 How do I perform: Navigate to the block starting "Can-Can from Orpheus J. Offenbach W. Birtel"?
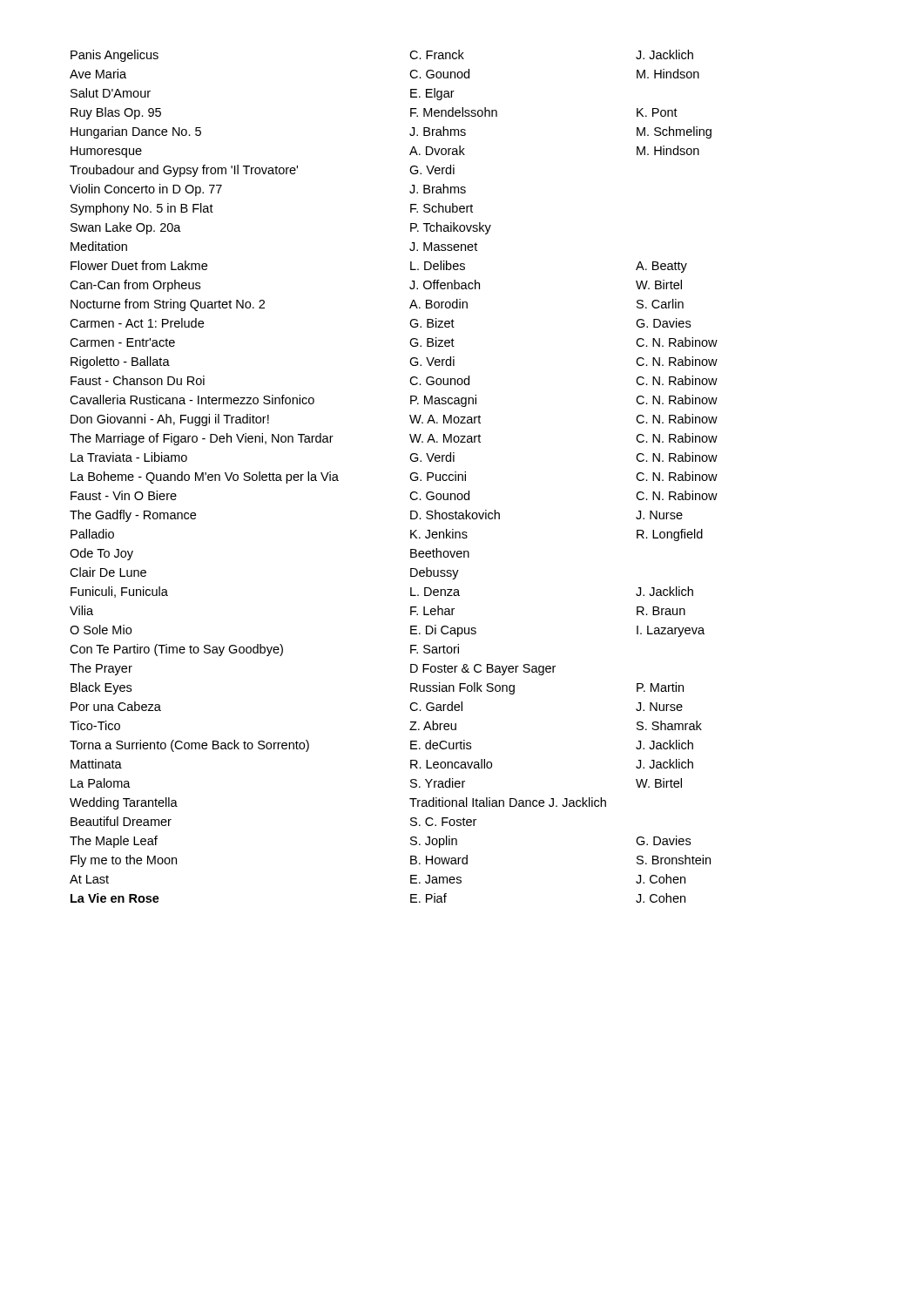[462, 285]
